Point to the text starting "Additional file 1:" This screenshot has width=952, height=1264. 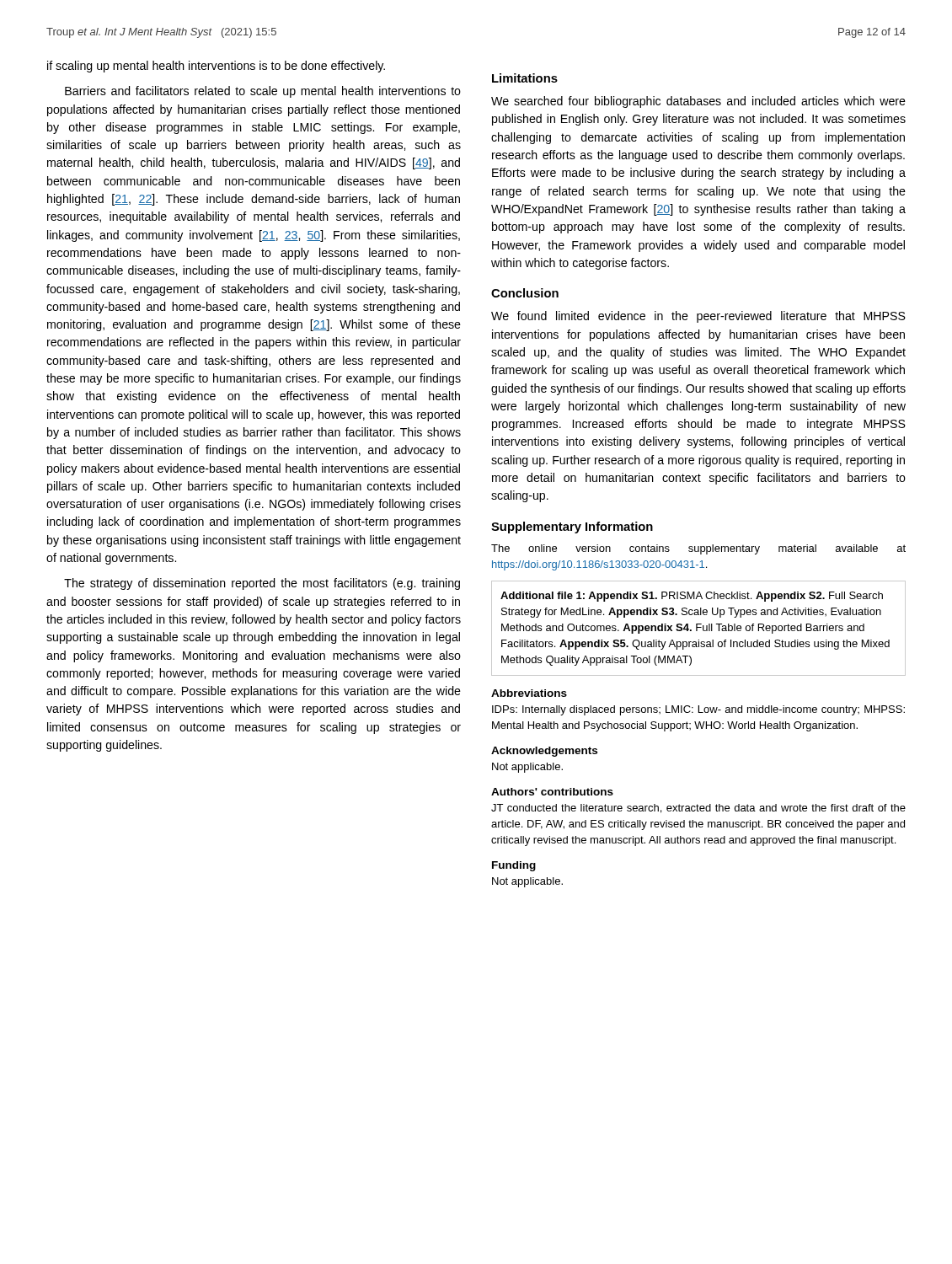pos(695,628)
